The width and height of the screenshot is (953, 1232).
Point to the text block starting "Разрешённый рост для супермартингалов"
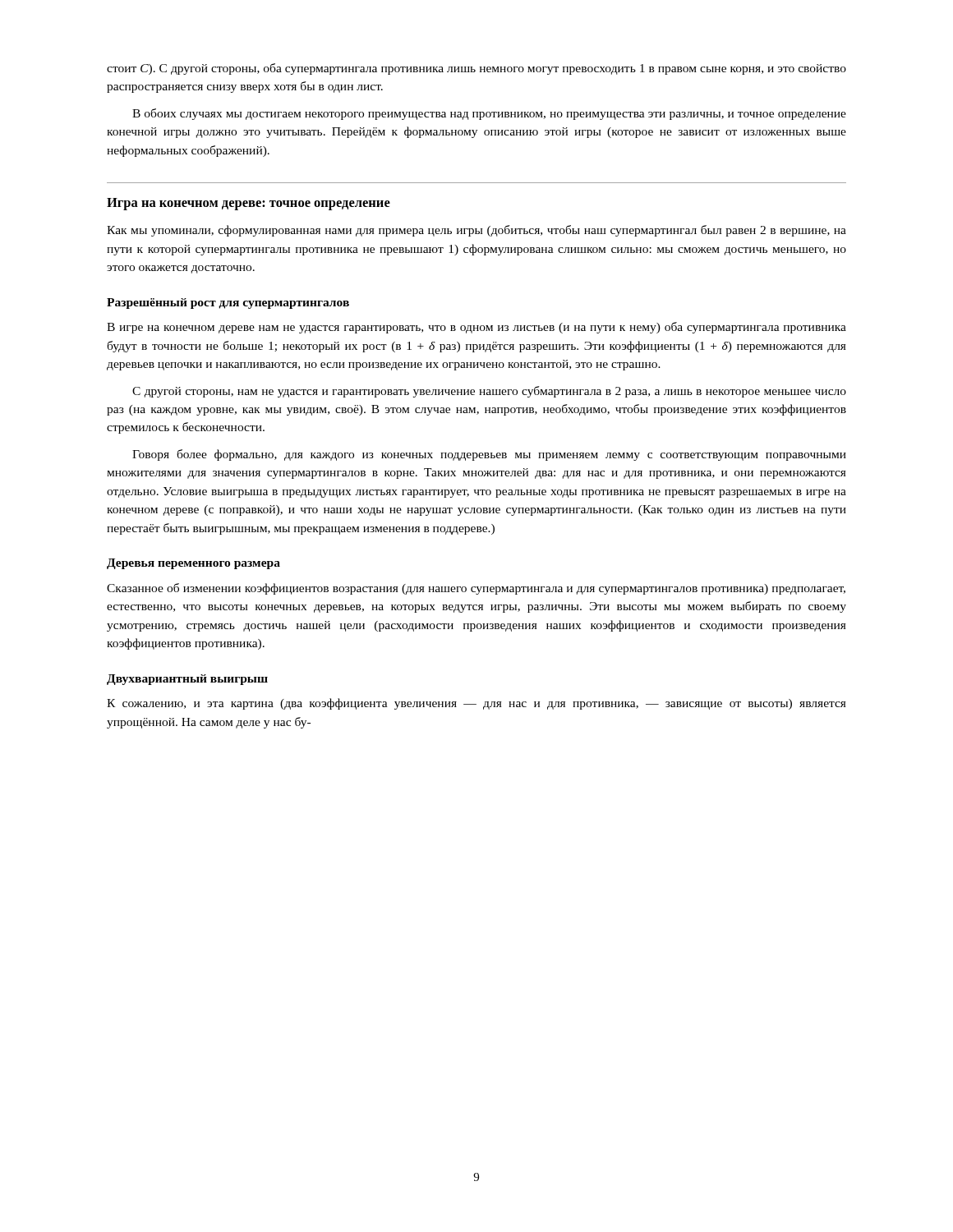228,302
